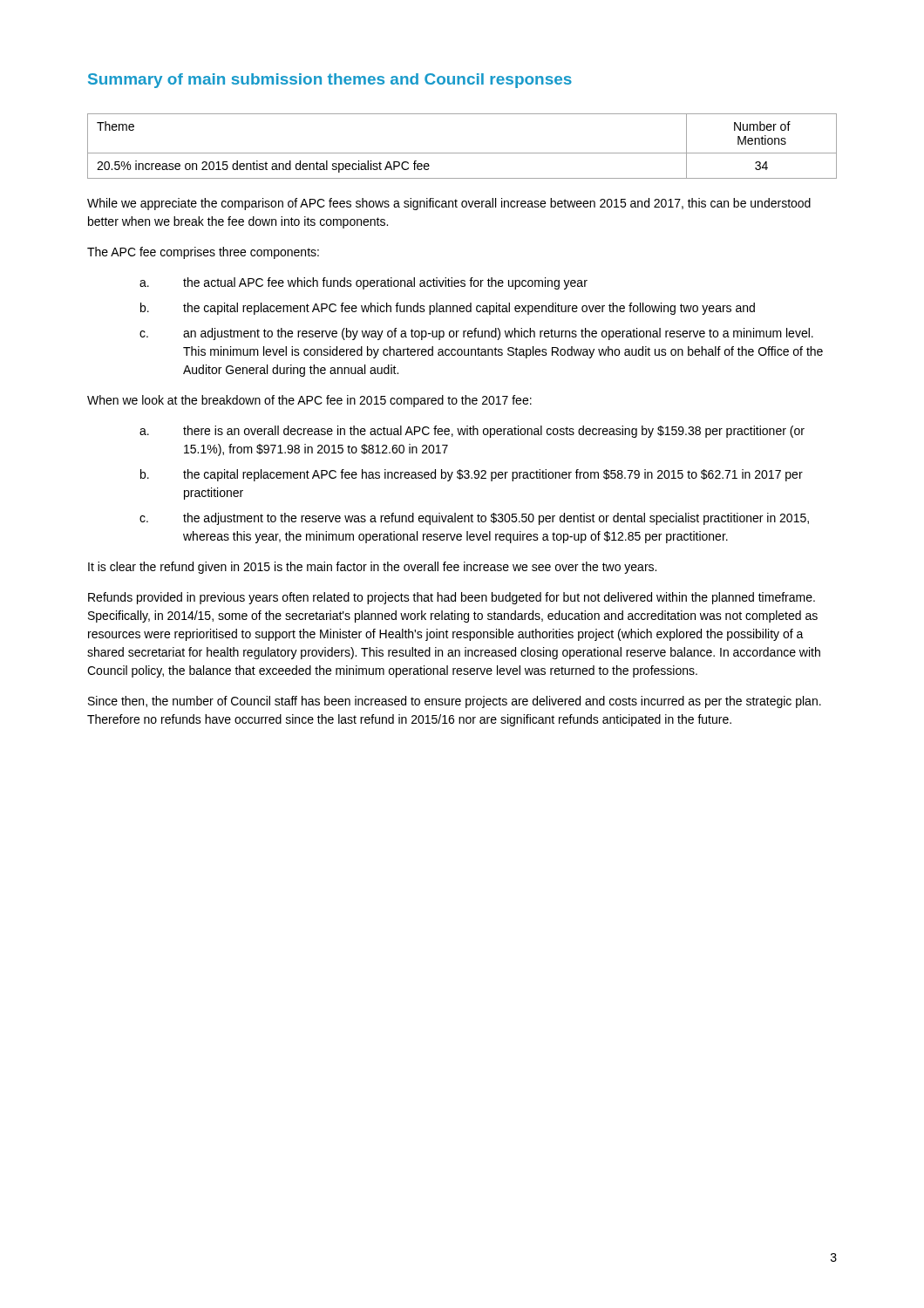This screenshot has height=1308, width=924.
Task: Where is the passage that starts "Since then, the number of Council staff"?
Action: pos(454,710)
